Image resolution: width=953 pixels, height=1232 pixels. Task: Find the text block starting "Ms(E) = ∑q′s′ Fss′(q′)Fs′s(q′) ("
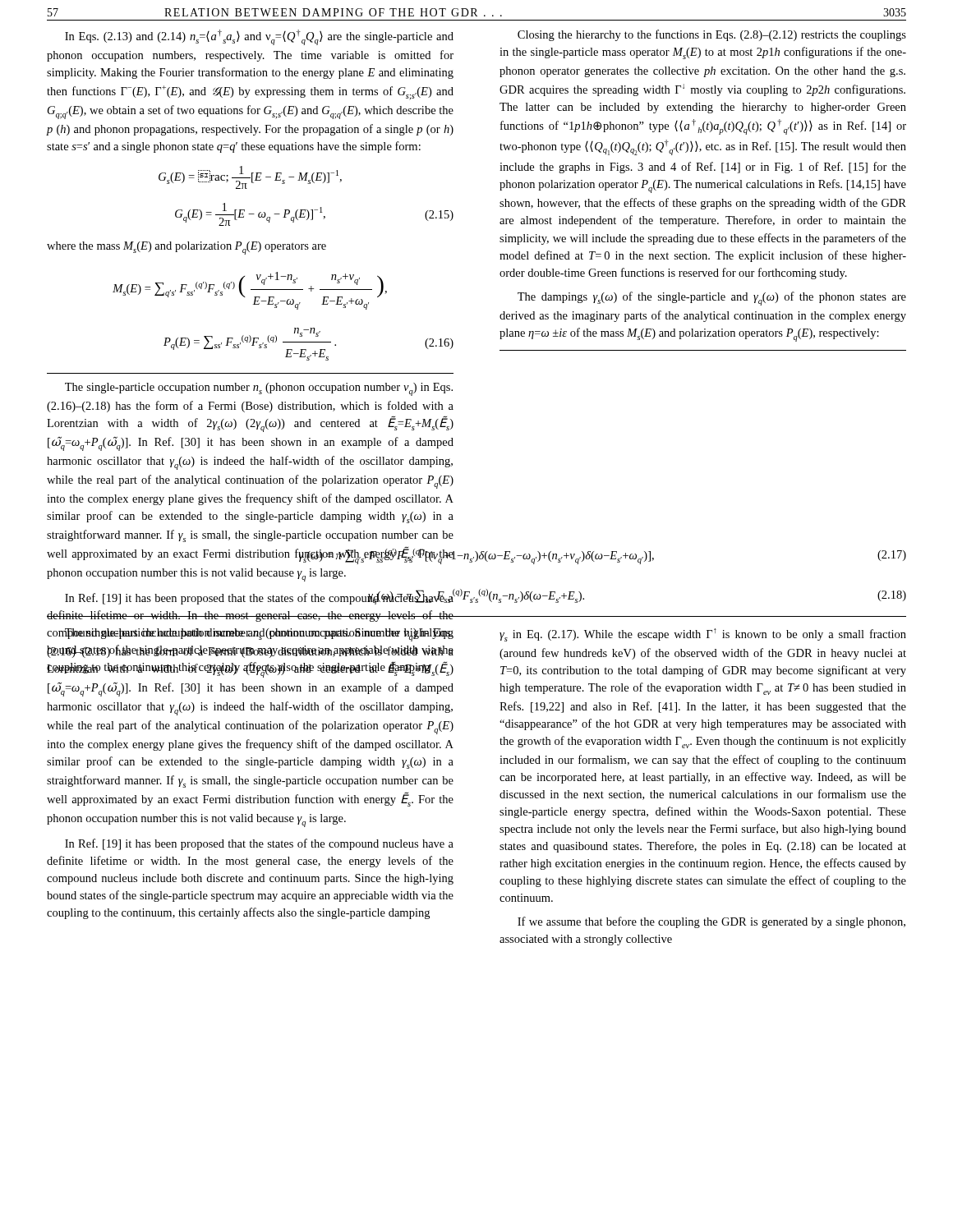tap(250, 288)
